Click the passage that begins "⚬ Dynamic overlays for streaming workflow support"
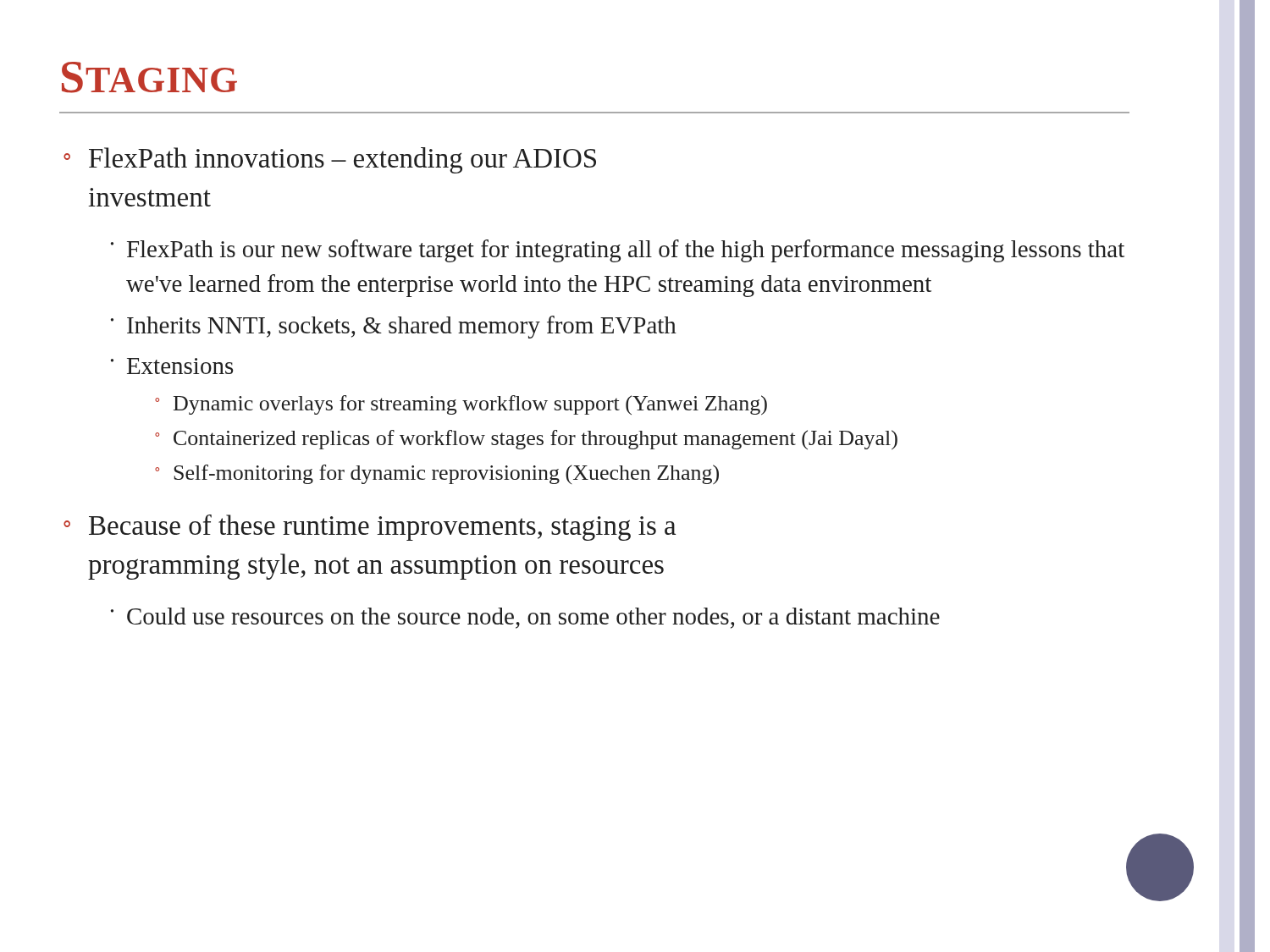Screen dimensions: 952x1270 [669, 403]
